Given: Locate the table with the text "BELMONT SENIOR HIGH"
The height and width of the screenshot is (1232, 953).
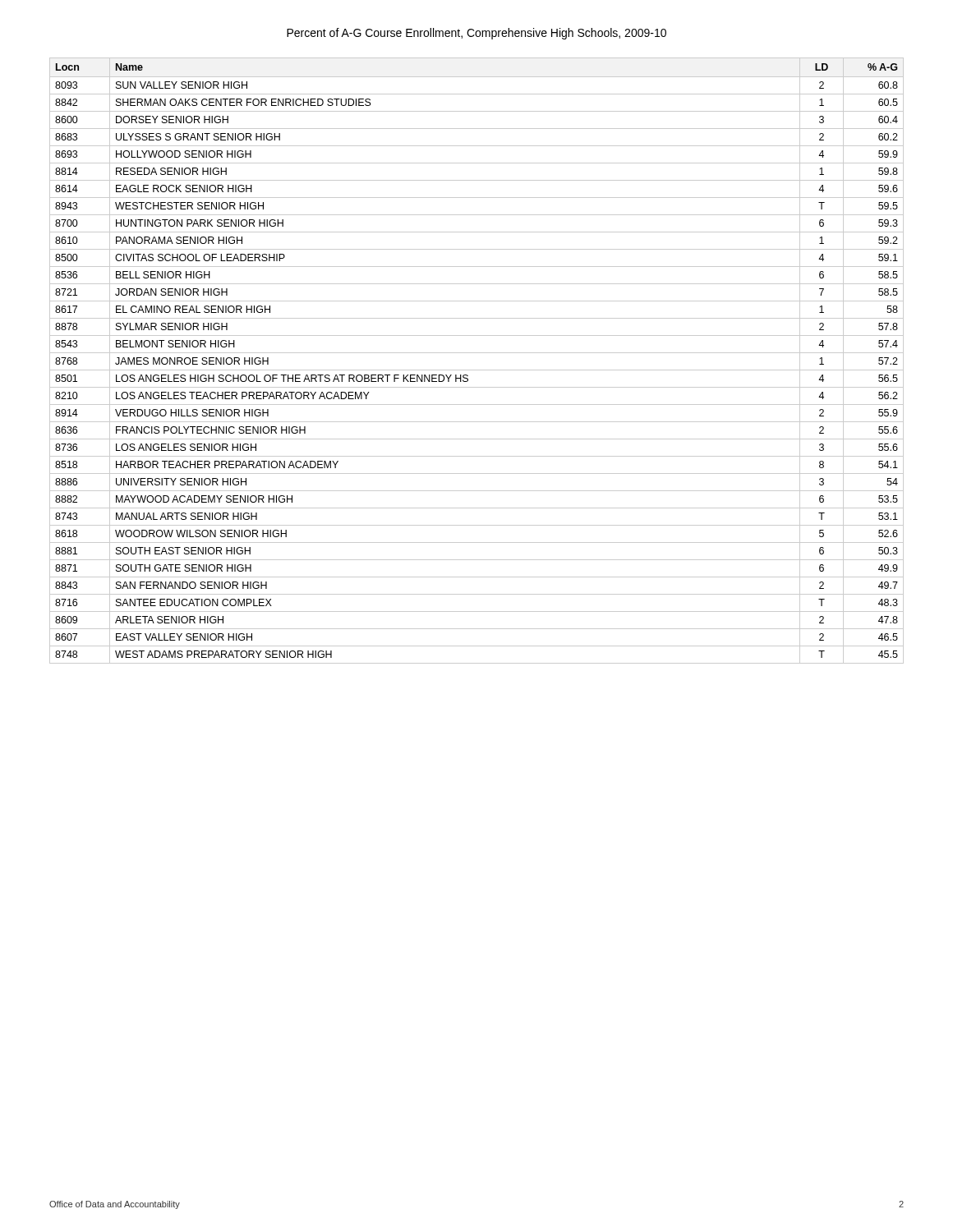Looking at the screenshot, I should pyautogui.click(x=476, y=361).
